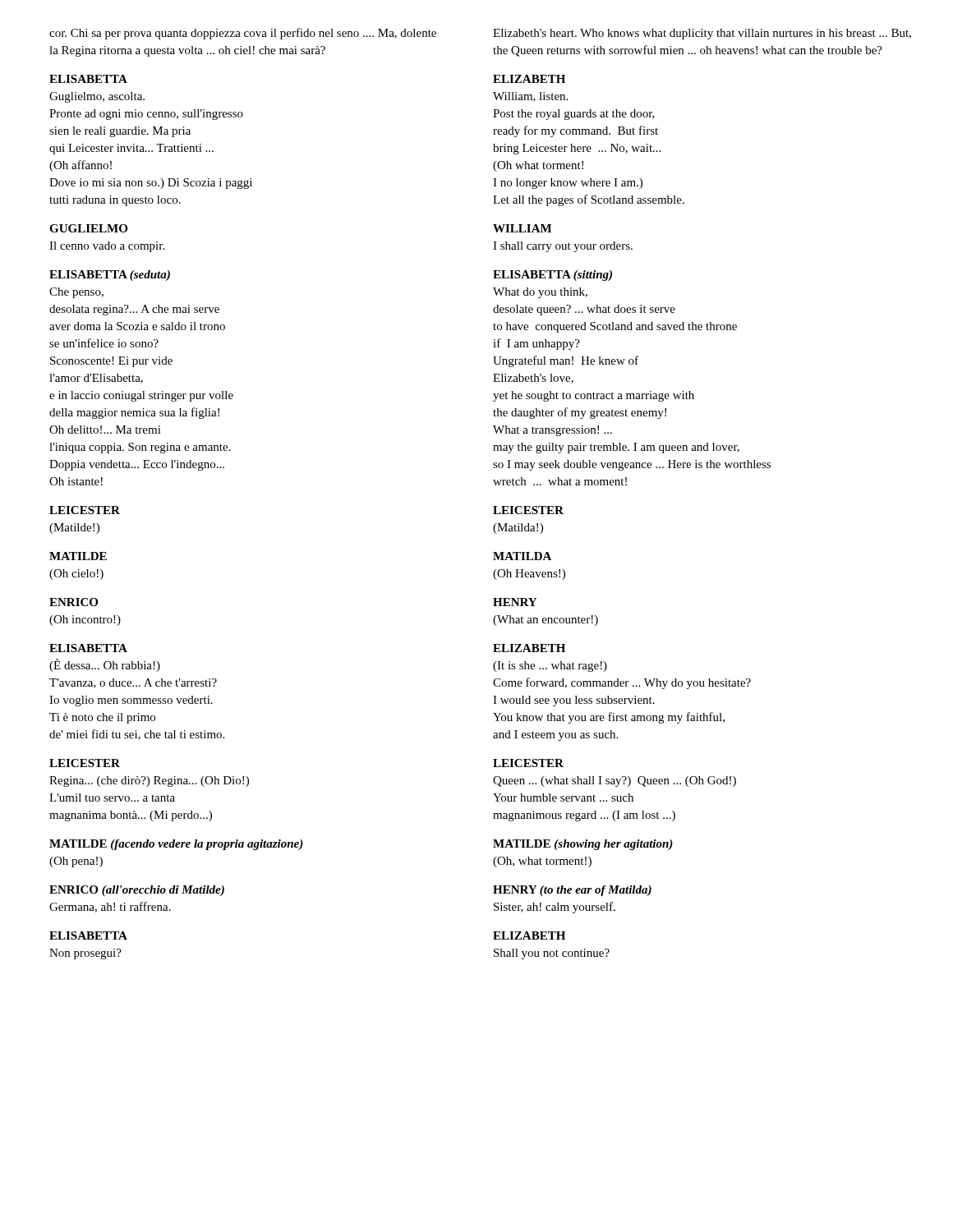953x1232 pixels.
Task: Click on the block starting "WILLIAM I shall carry out"
Action: 563,237
